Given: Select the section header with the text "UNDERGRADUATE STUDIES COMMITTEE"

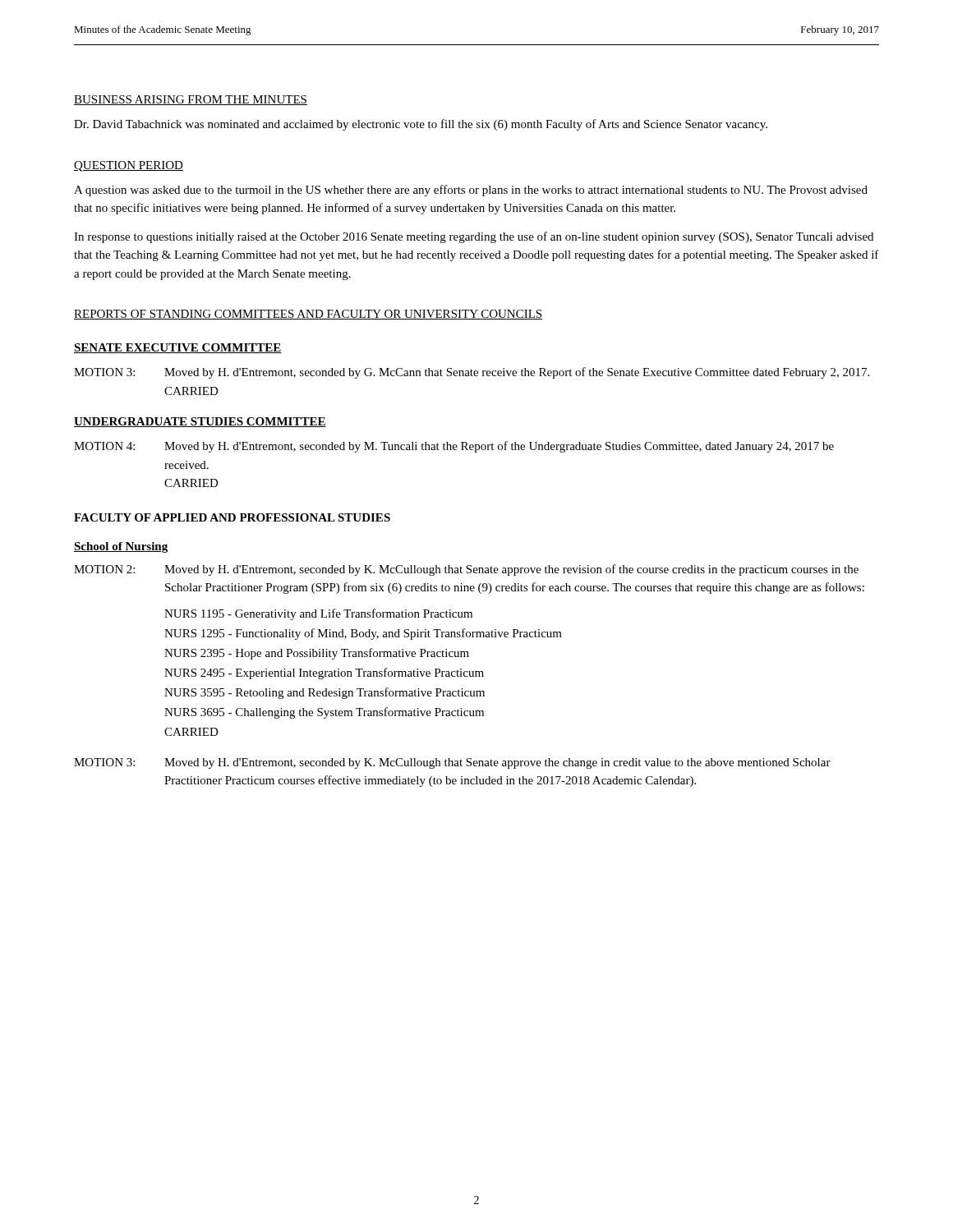Looking at the screenshot, I should [200, 421].
